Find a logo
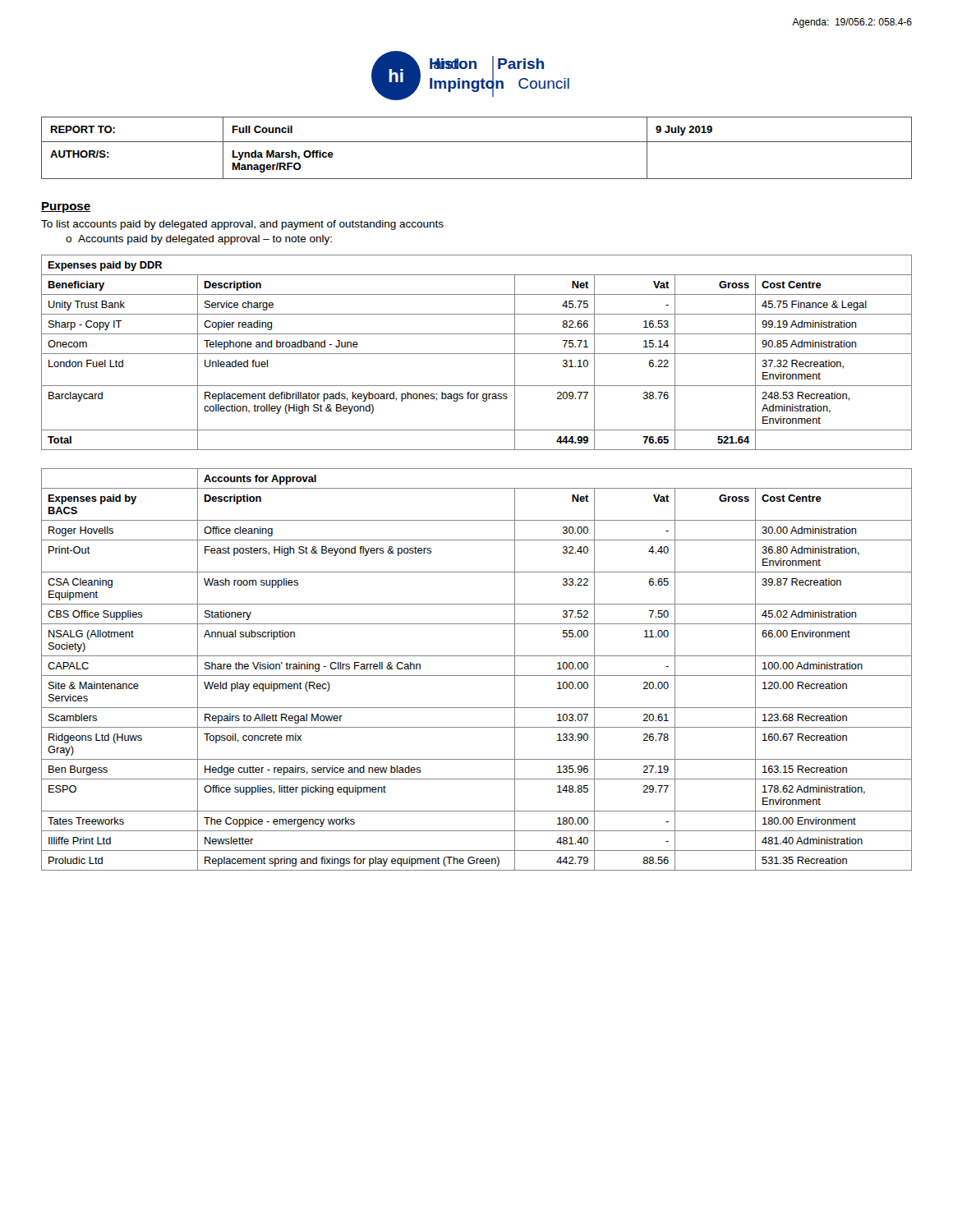 [476, 77]
